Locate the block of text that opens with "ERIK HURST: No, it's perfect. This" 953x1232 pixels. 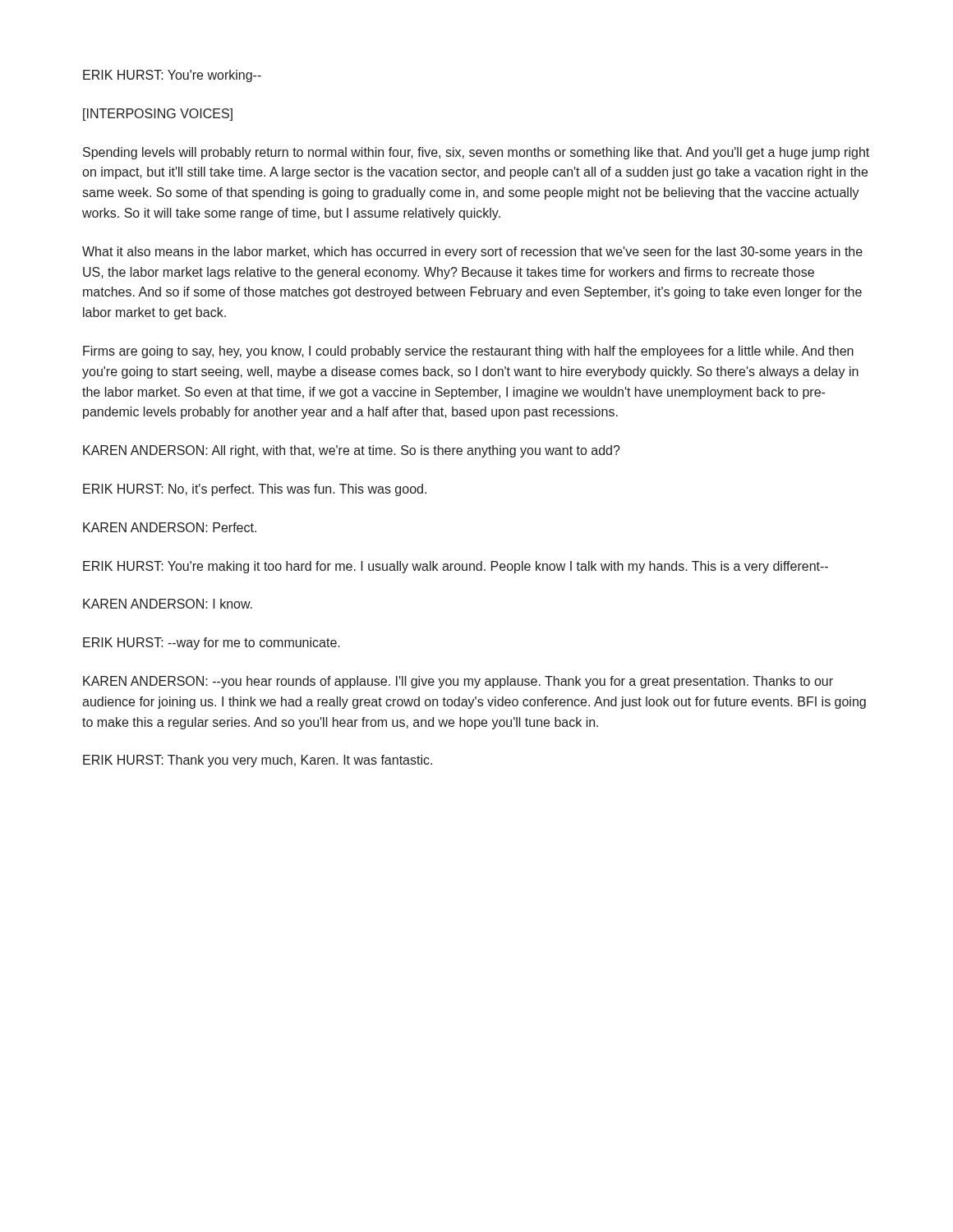click(255, 489)
